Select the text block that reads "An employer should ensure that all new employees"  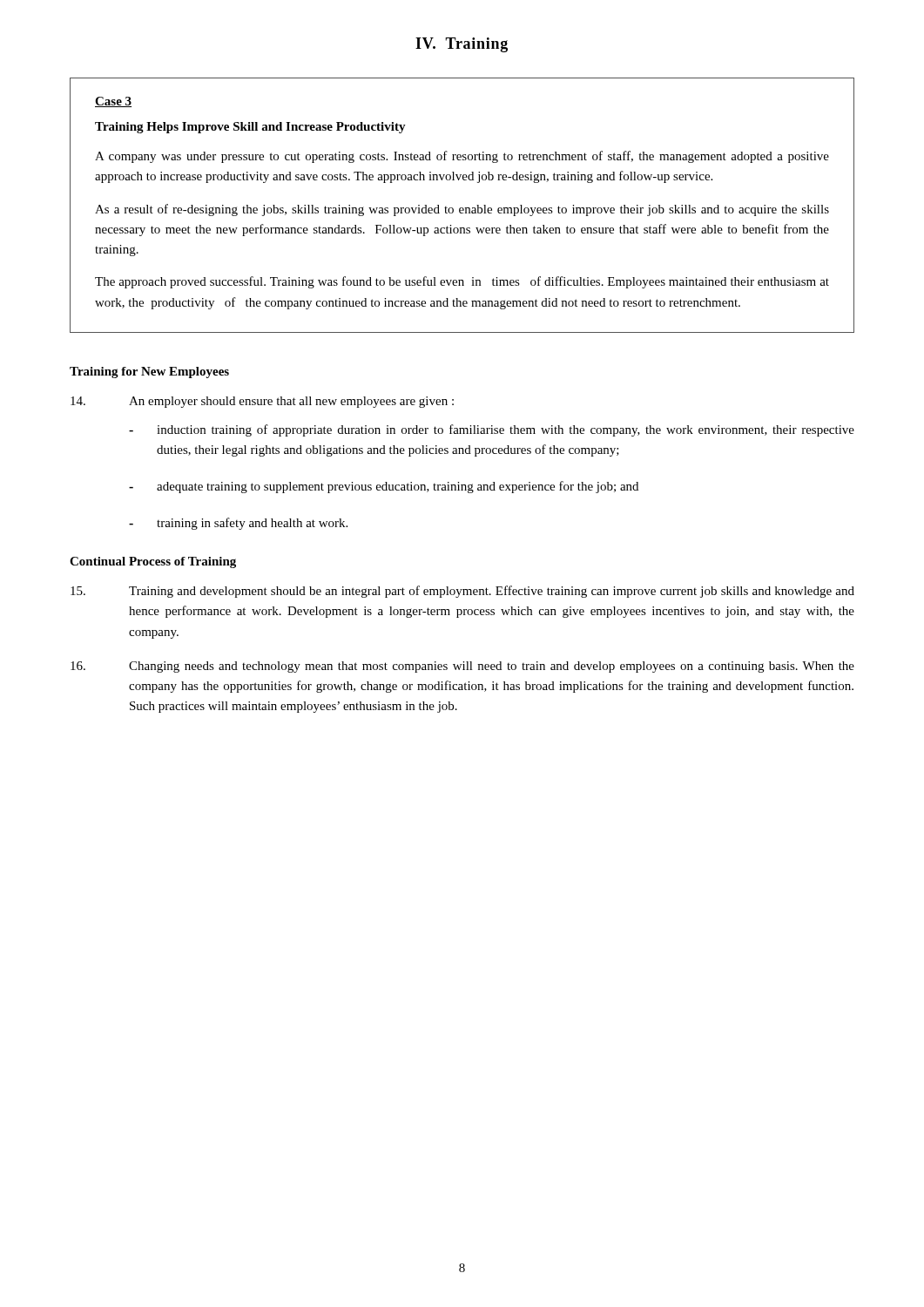click(x=262, y=401)
